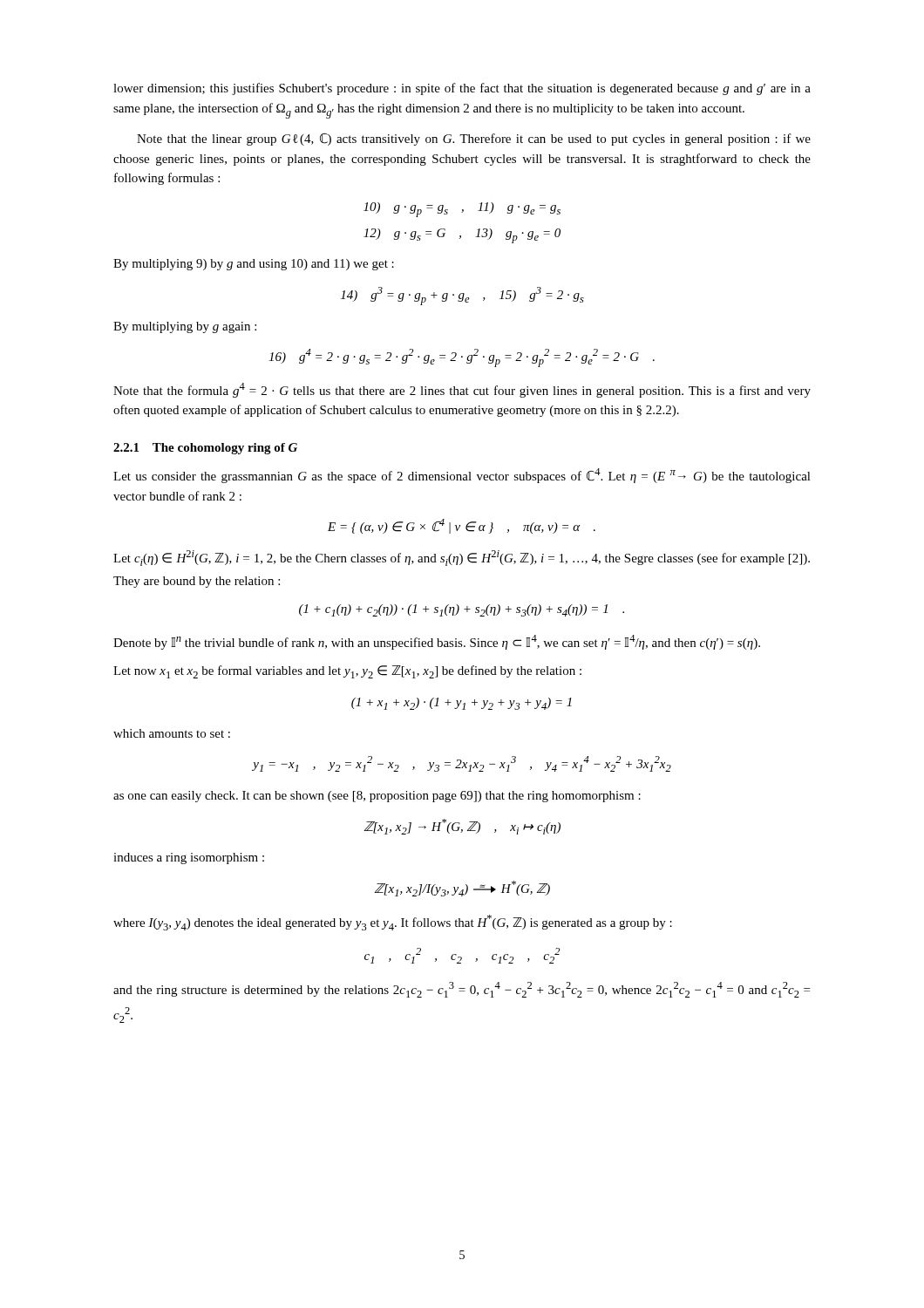Select the element starting "y1 = −x1 , y2 ="

click(462, 764)
